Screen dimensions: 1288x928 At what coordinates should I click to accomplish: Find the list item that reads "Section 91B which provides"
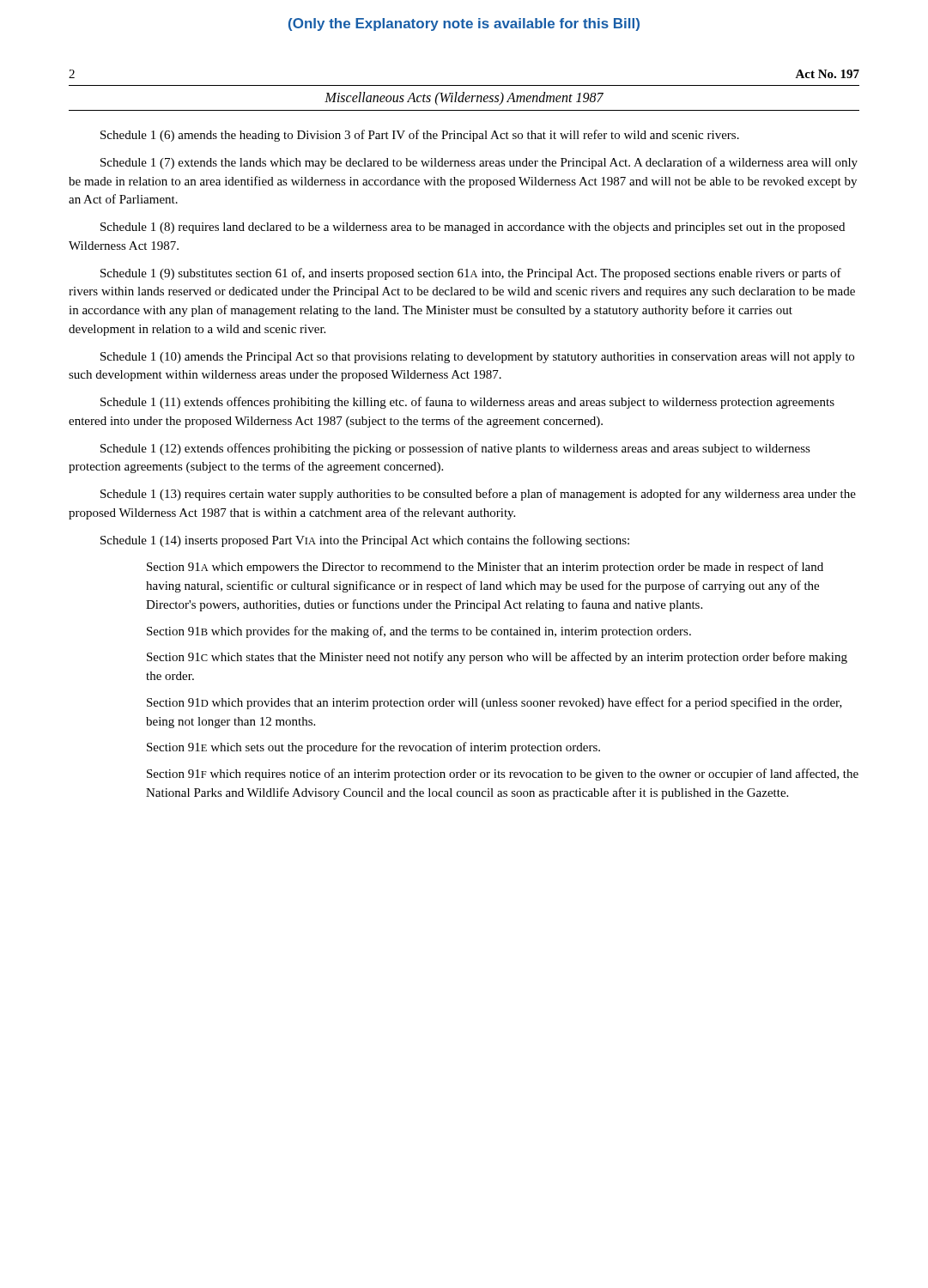click(x=503, y=631)
